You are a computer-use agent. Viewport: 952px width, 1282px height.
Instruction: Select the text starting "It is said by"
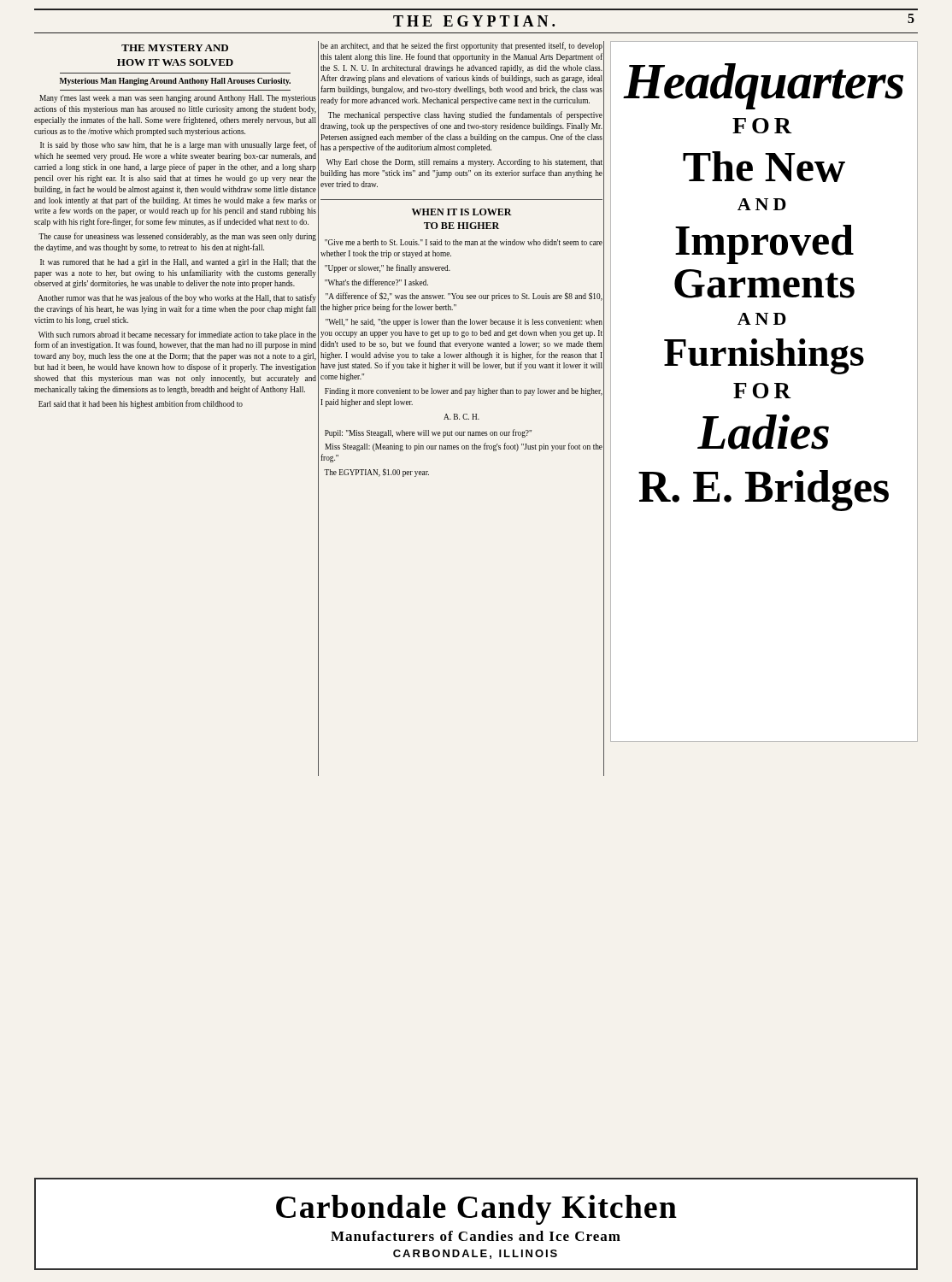pos(175,184)
